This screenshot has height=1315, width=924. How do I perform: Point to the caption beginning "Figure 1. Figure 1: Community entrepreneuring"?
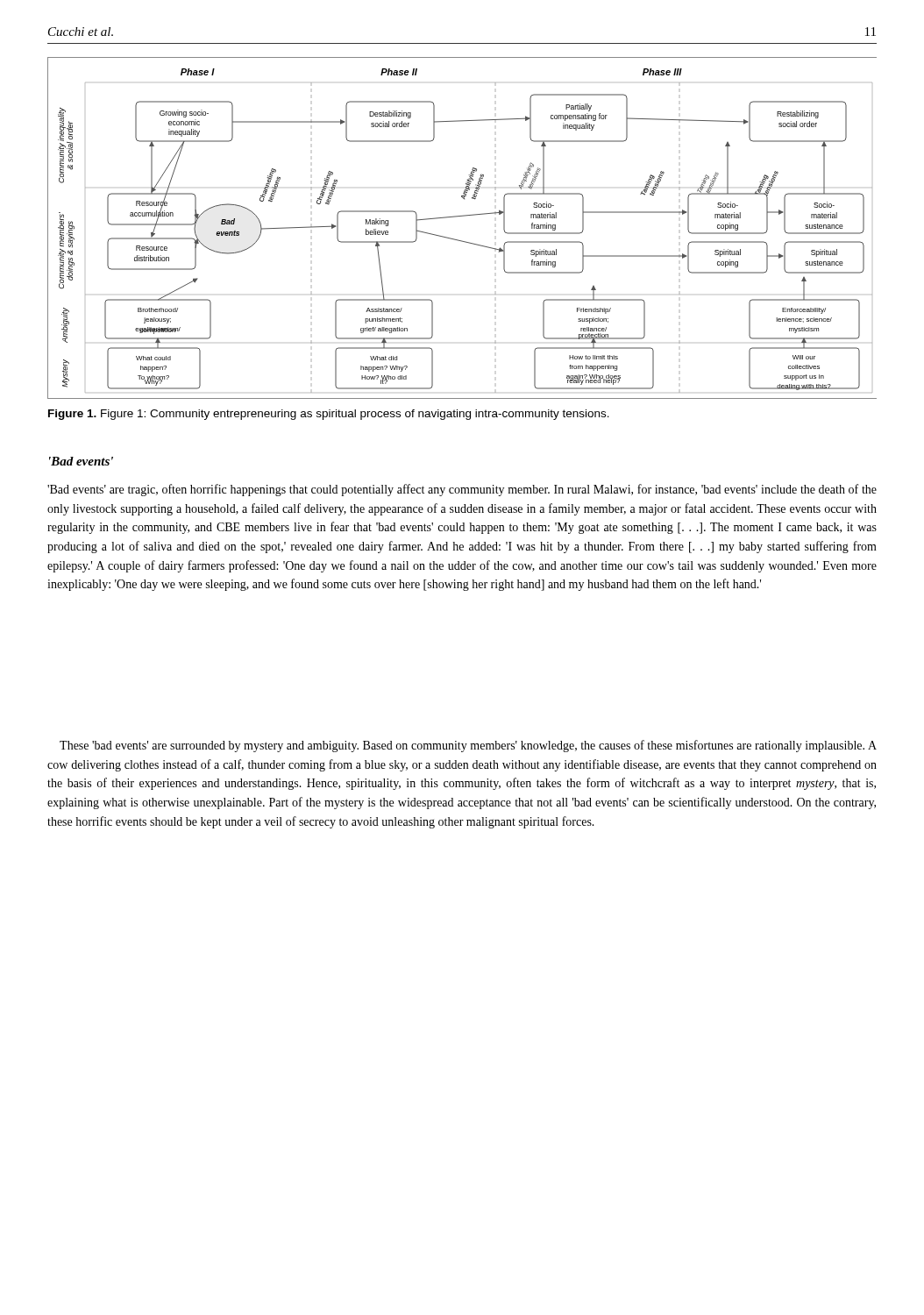(329, 413)
